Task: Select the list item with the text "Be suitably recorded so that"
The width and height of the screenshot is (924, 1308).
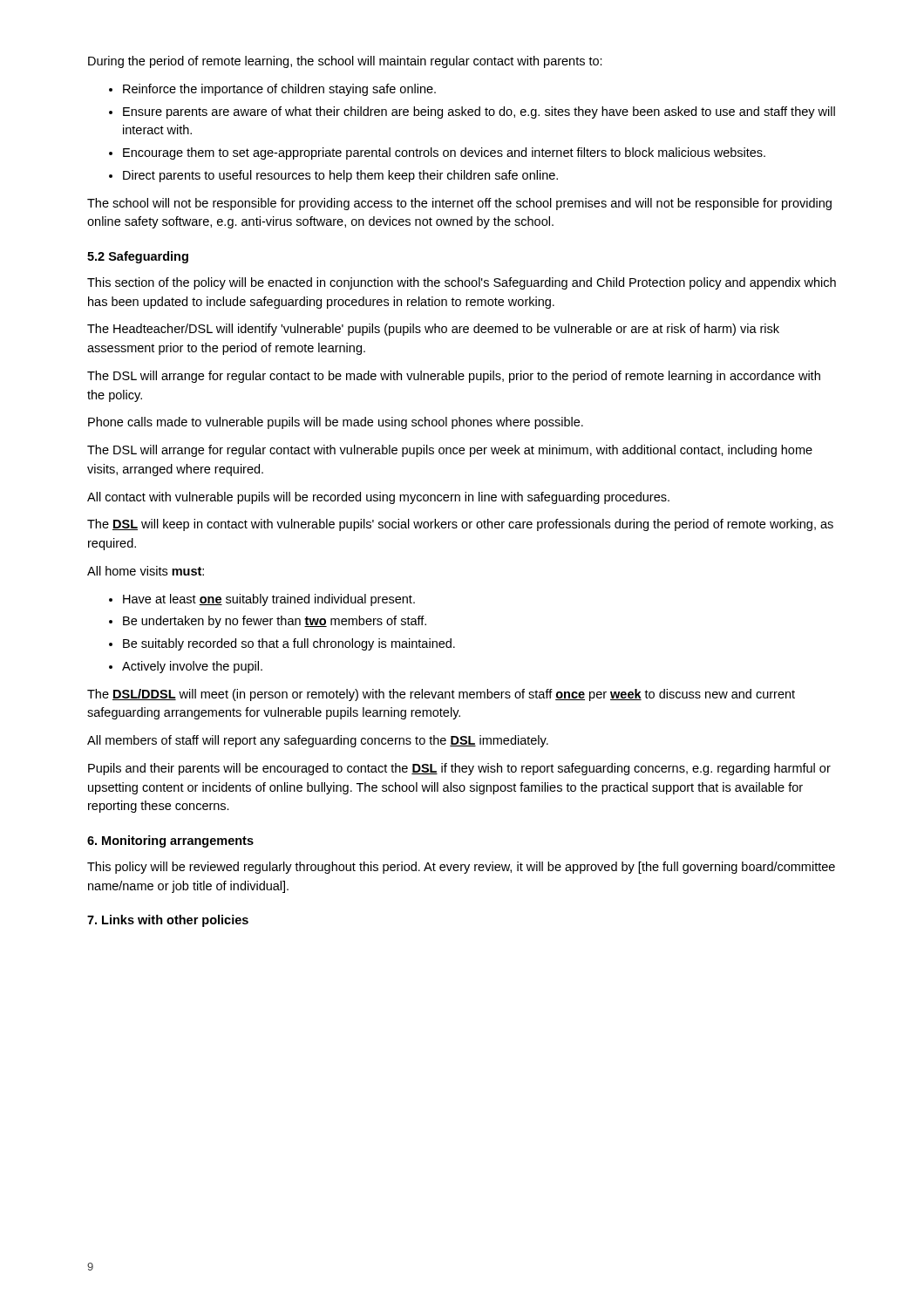Action: (289, 644)
